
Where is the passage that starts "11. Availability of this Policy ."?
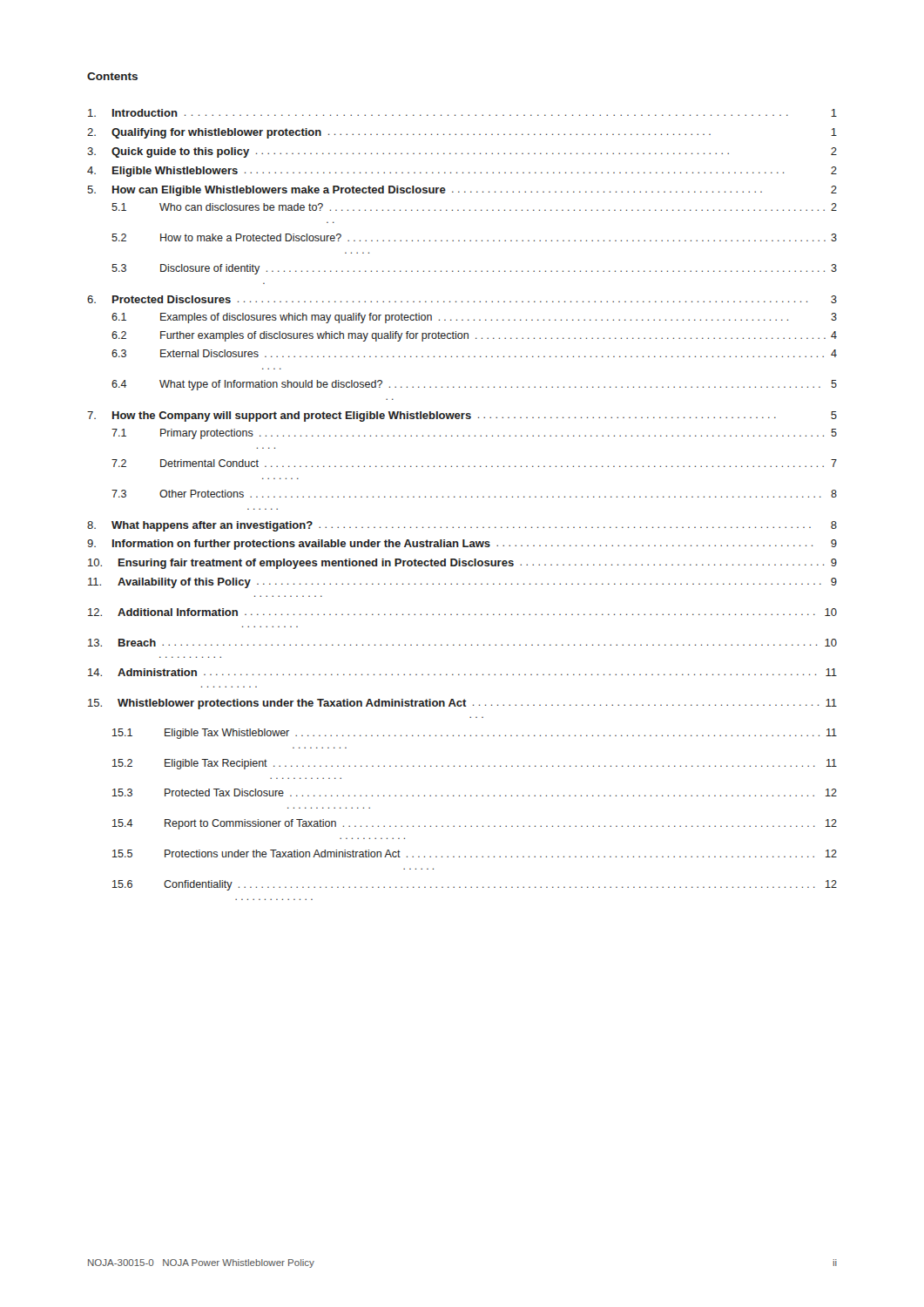[462, 587]
